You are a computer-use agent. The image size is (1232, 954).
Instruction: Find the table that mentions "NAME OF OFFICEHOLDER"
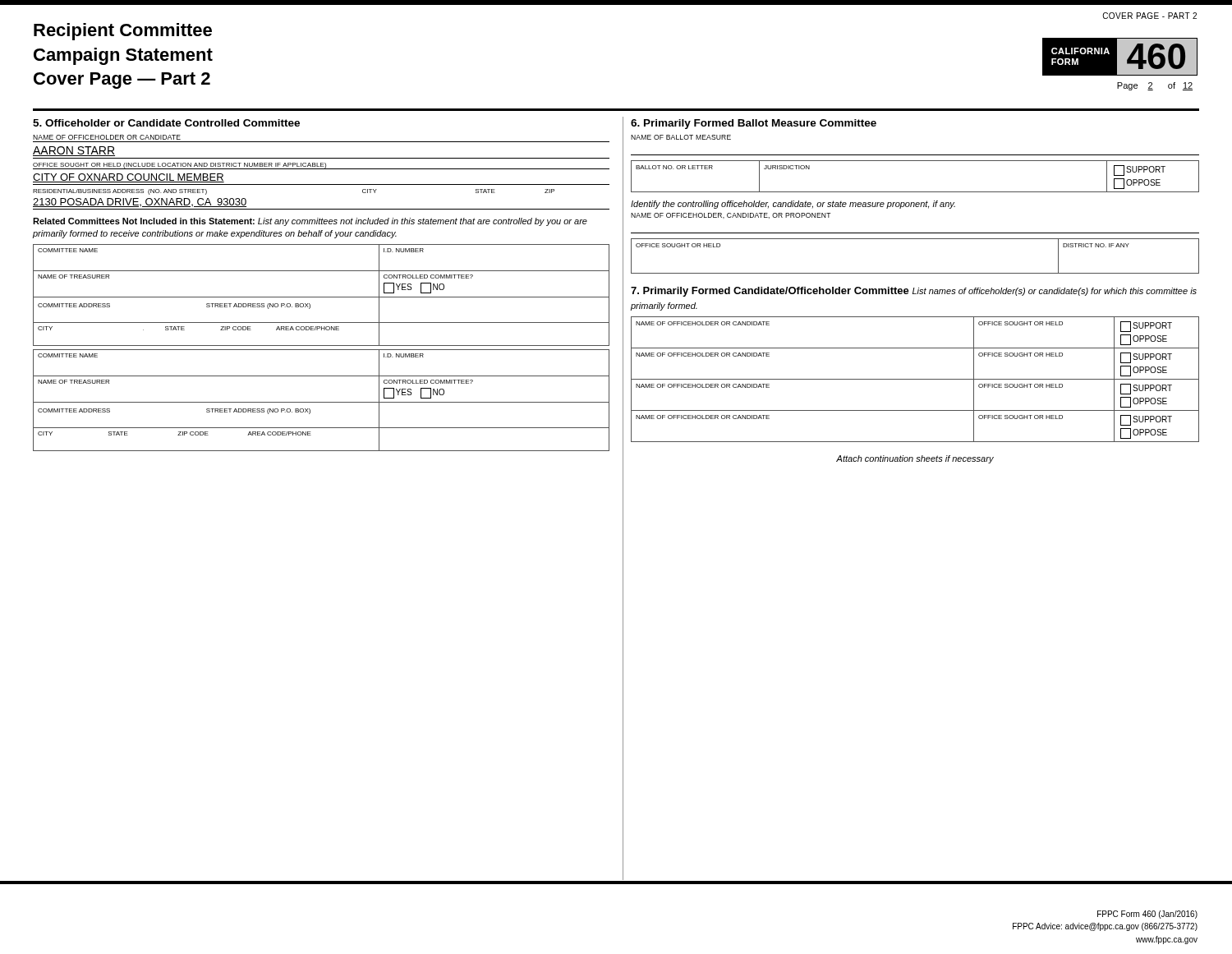(x=915, y=379)
